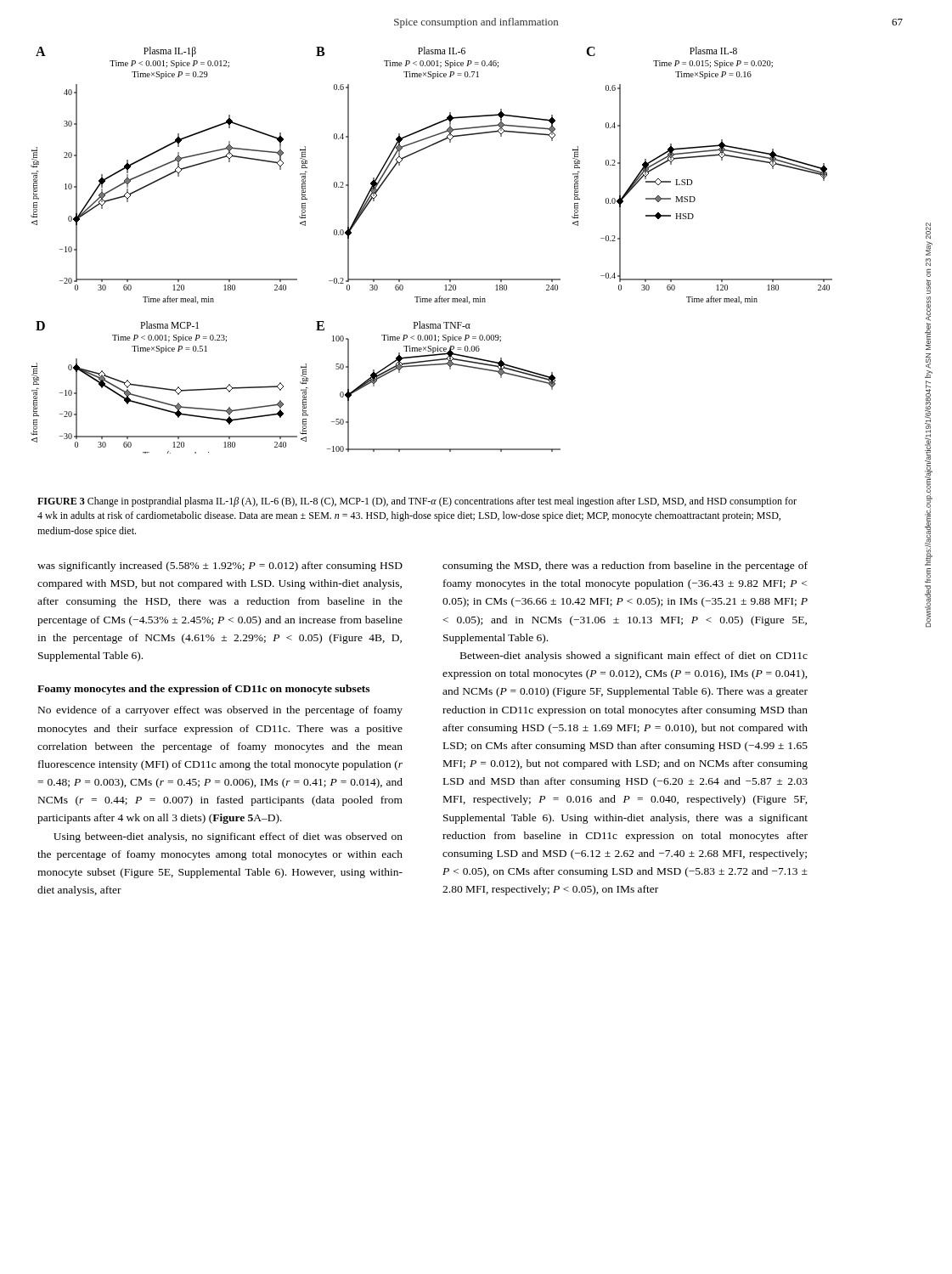Image resolution: width=952 pixels, height=1274 pixels.
Task: Where is the section header that starts "Foamy monocytes and the expression of CD11c"?
Action: (204, 688)
